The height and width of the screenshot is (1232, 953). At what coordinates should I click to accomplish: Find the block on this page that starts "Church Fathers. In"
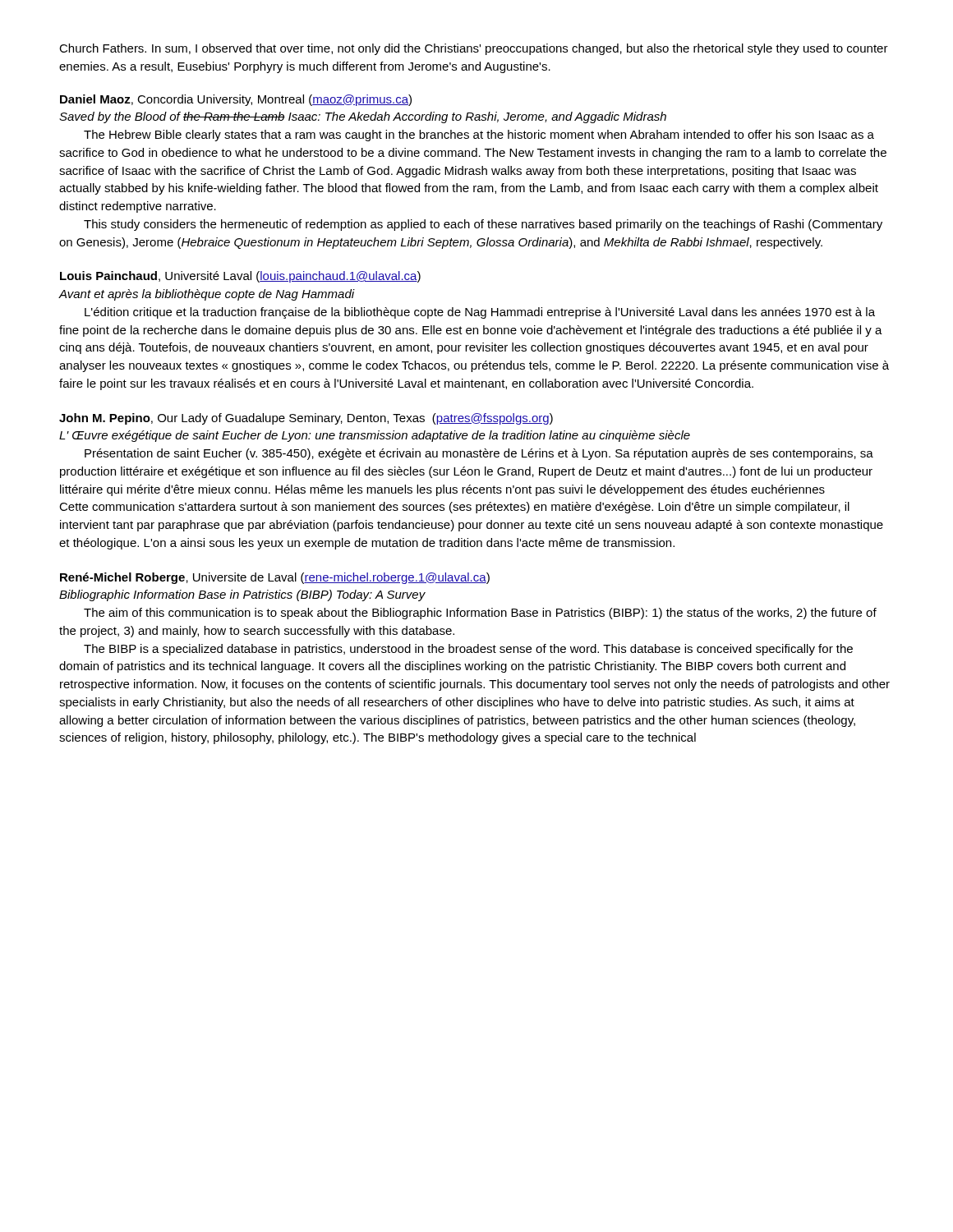(x=476, y=57)
